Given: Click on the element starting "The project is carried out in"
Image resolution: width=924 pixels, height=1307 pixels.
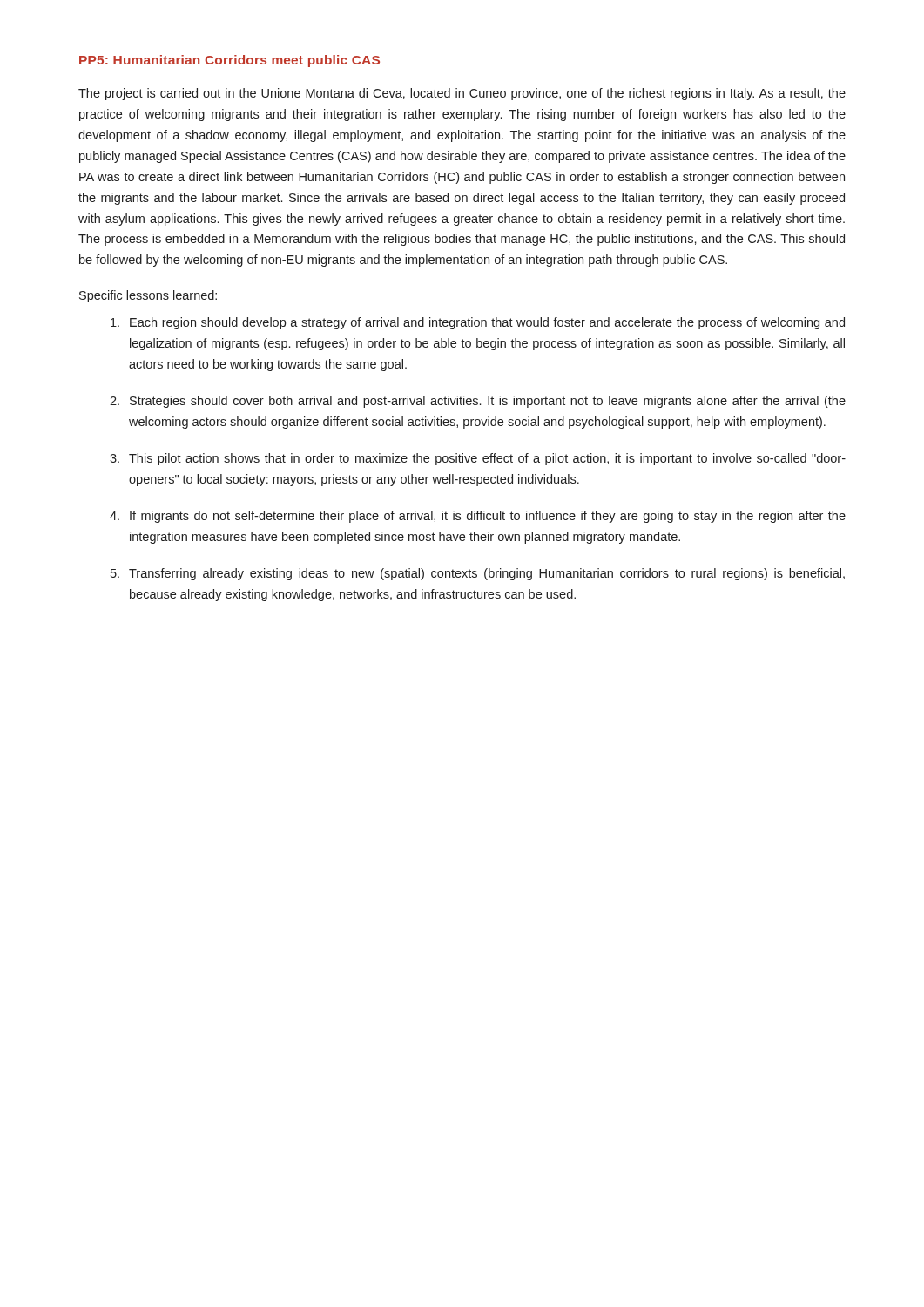Looking at the screenshot, I should click(x=462, y=177).
